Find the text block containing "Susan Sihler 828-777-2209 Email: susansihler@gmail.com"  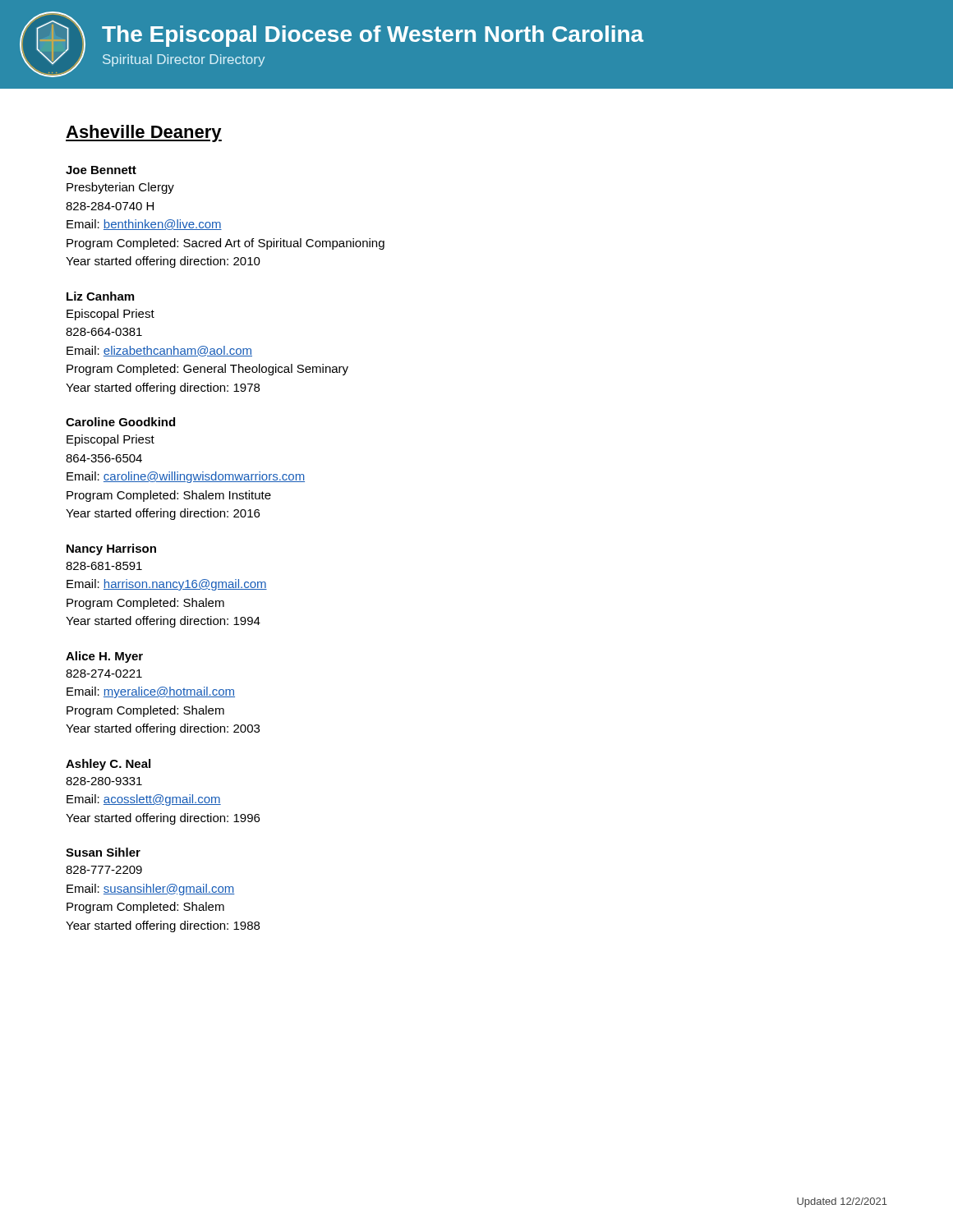pyautogui.click(x=103, y=852)
